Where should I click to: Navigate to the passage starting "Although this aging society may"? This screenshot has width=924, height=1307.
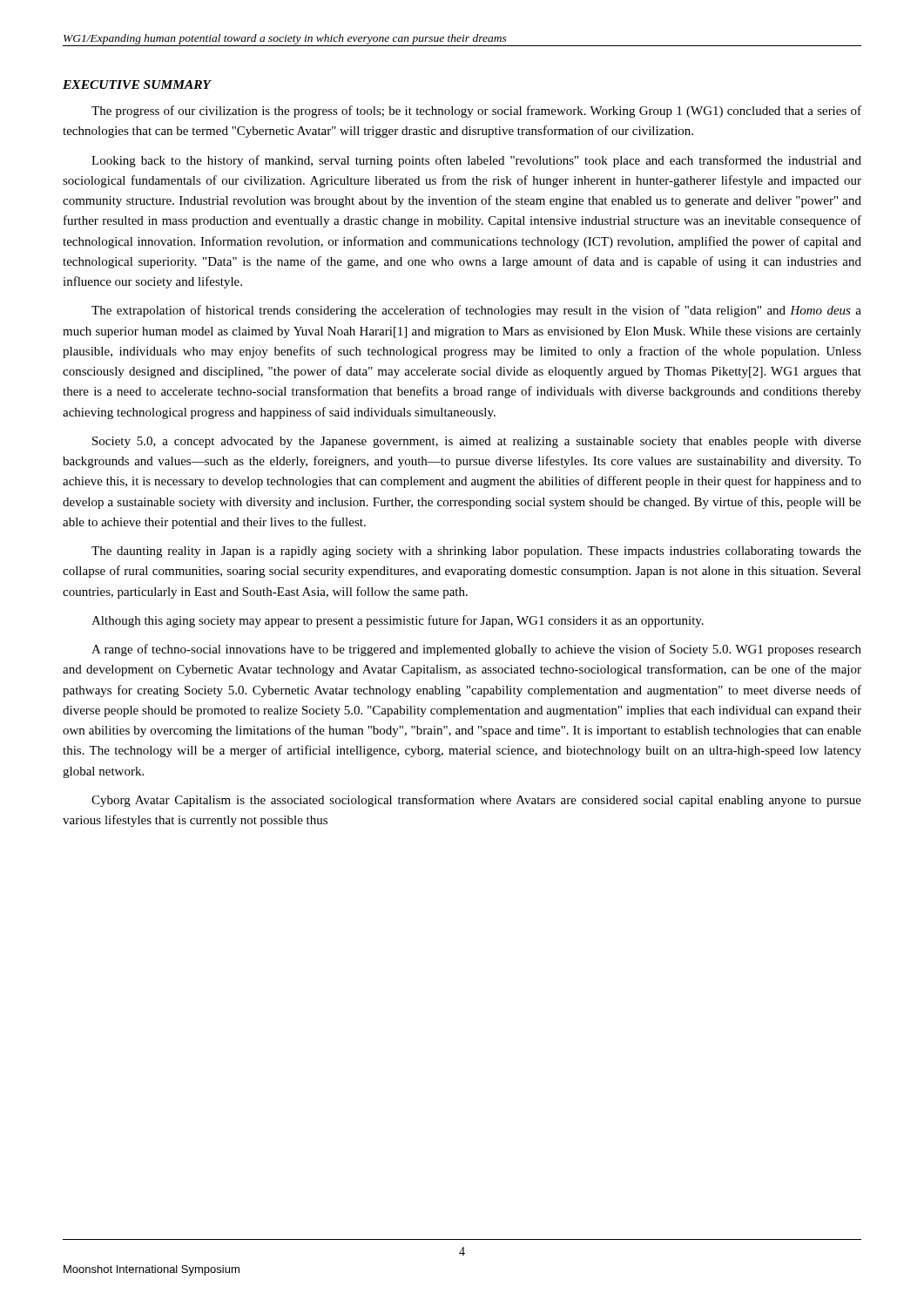(x=398, y=620)
